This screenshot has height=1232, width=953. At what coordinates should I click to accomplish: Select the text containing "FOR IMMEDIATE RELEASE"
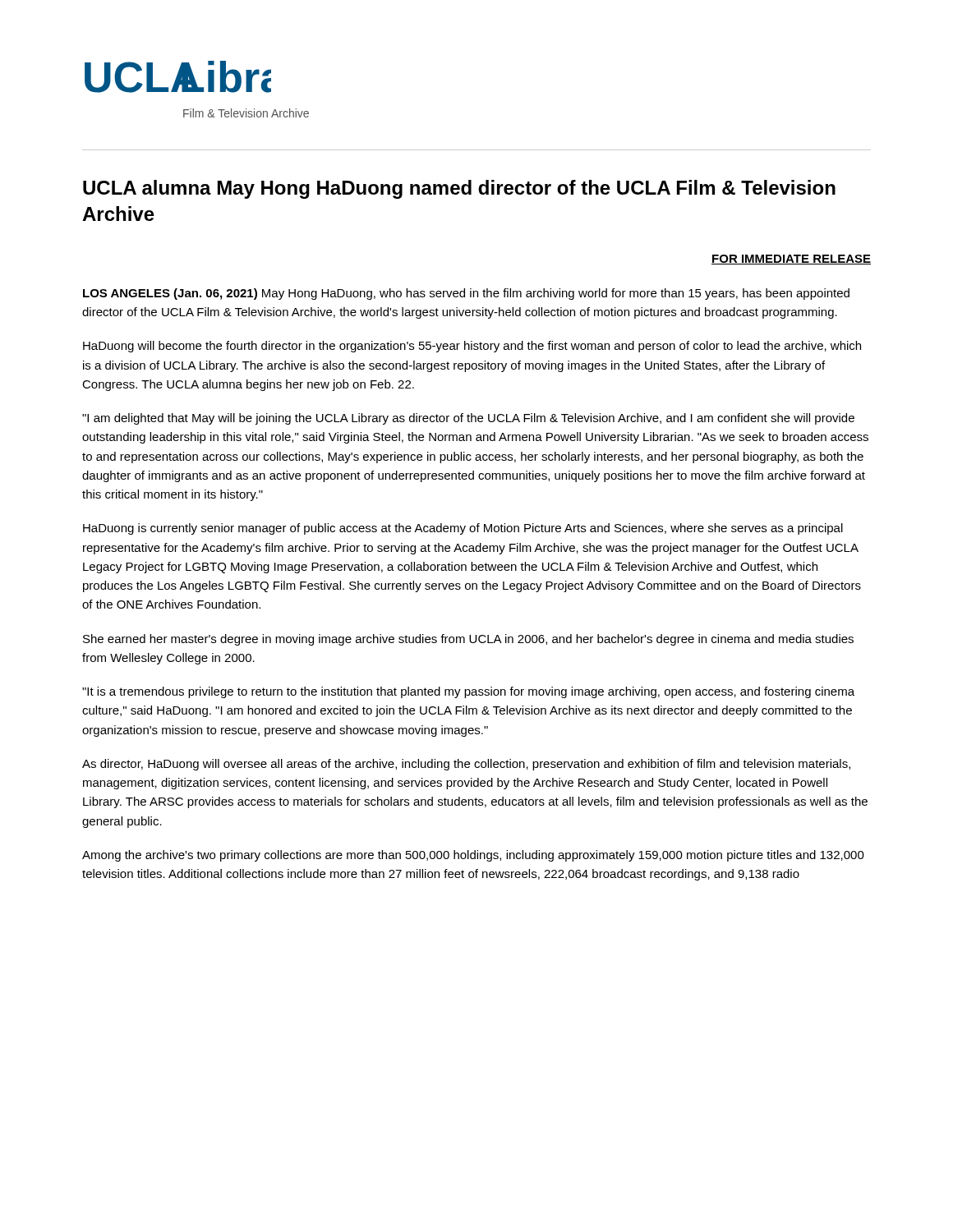pos(791,258)
